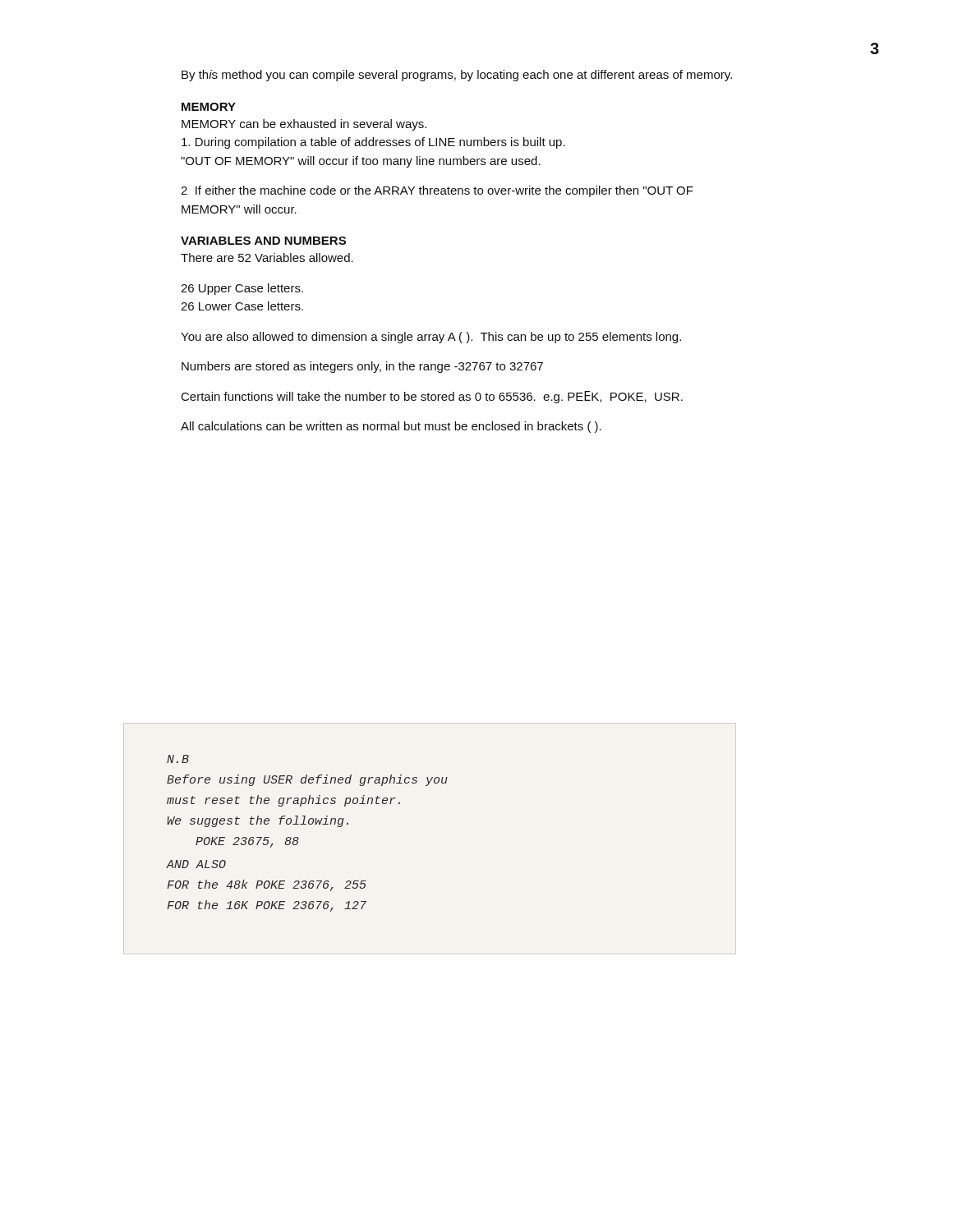Image resolution: width=953 pixels, height=1232 pixels.
Task: Click on the text block that reads "26 Upper Case"
Action: point(242,297)
